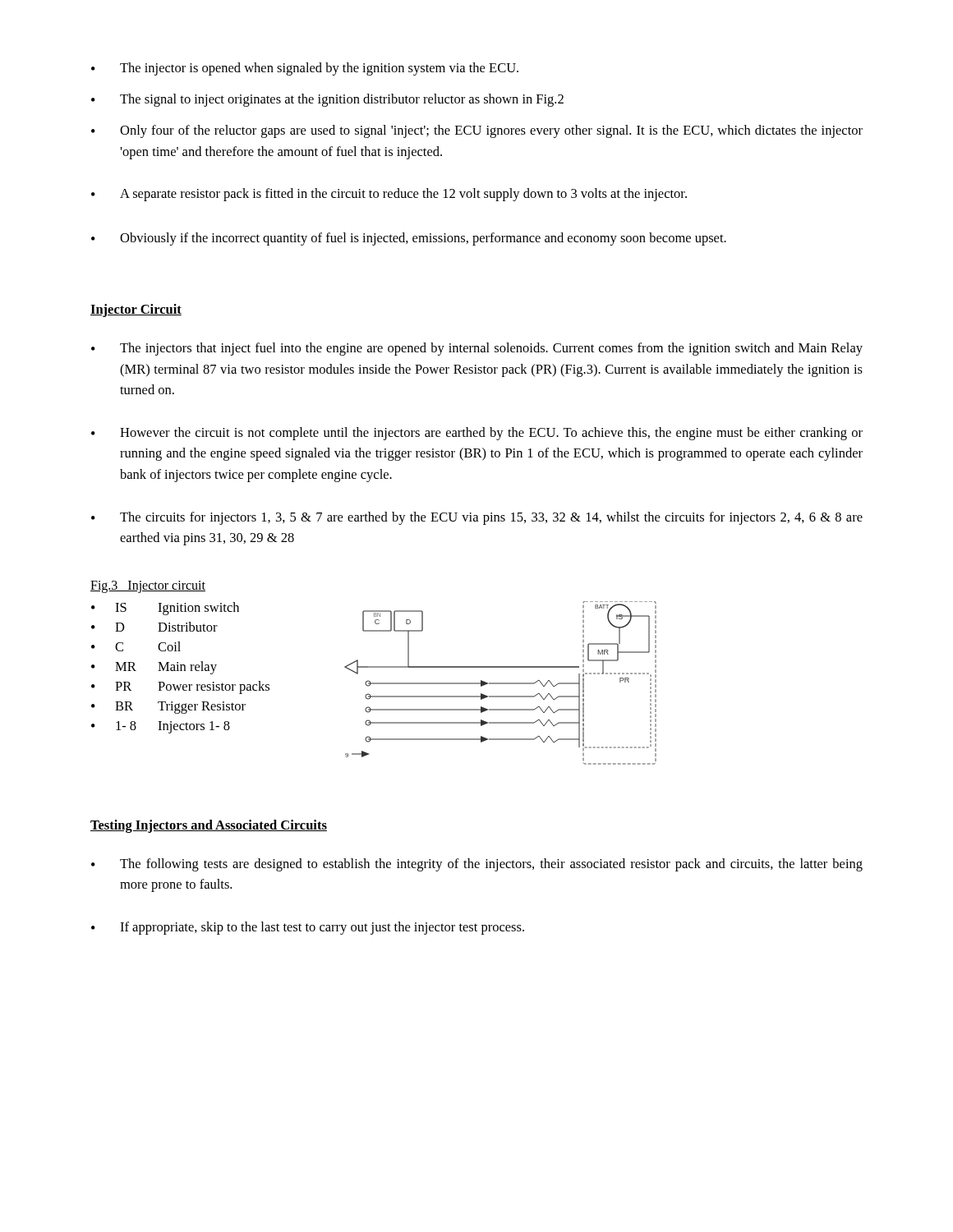Find the text starting "• BR Trigger"
This screenshot has height=1232, width=953.
point(209,706)
